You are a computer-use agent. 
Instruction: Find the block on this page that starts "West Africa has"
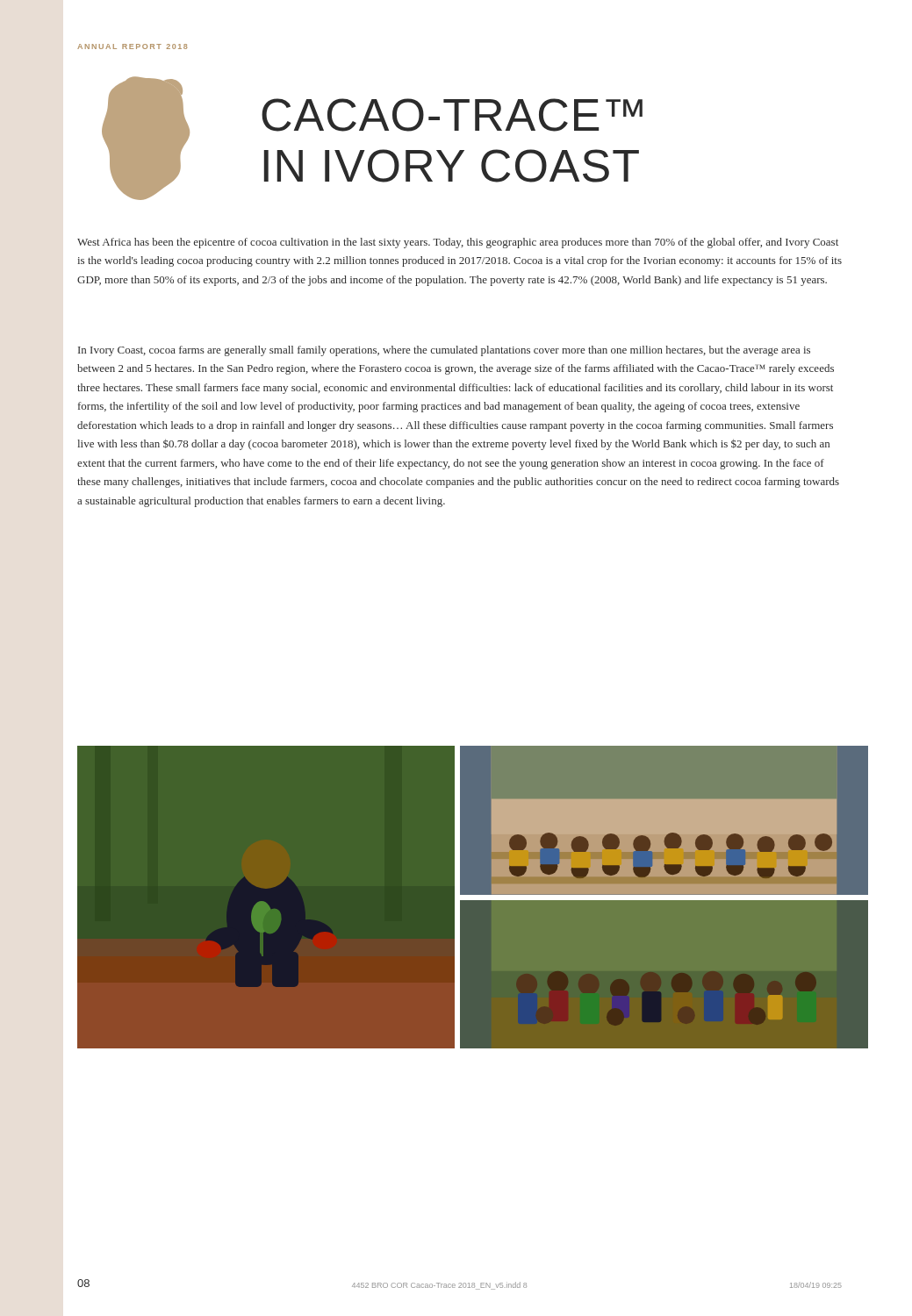pos(460,261)
